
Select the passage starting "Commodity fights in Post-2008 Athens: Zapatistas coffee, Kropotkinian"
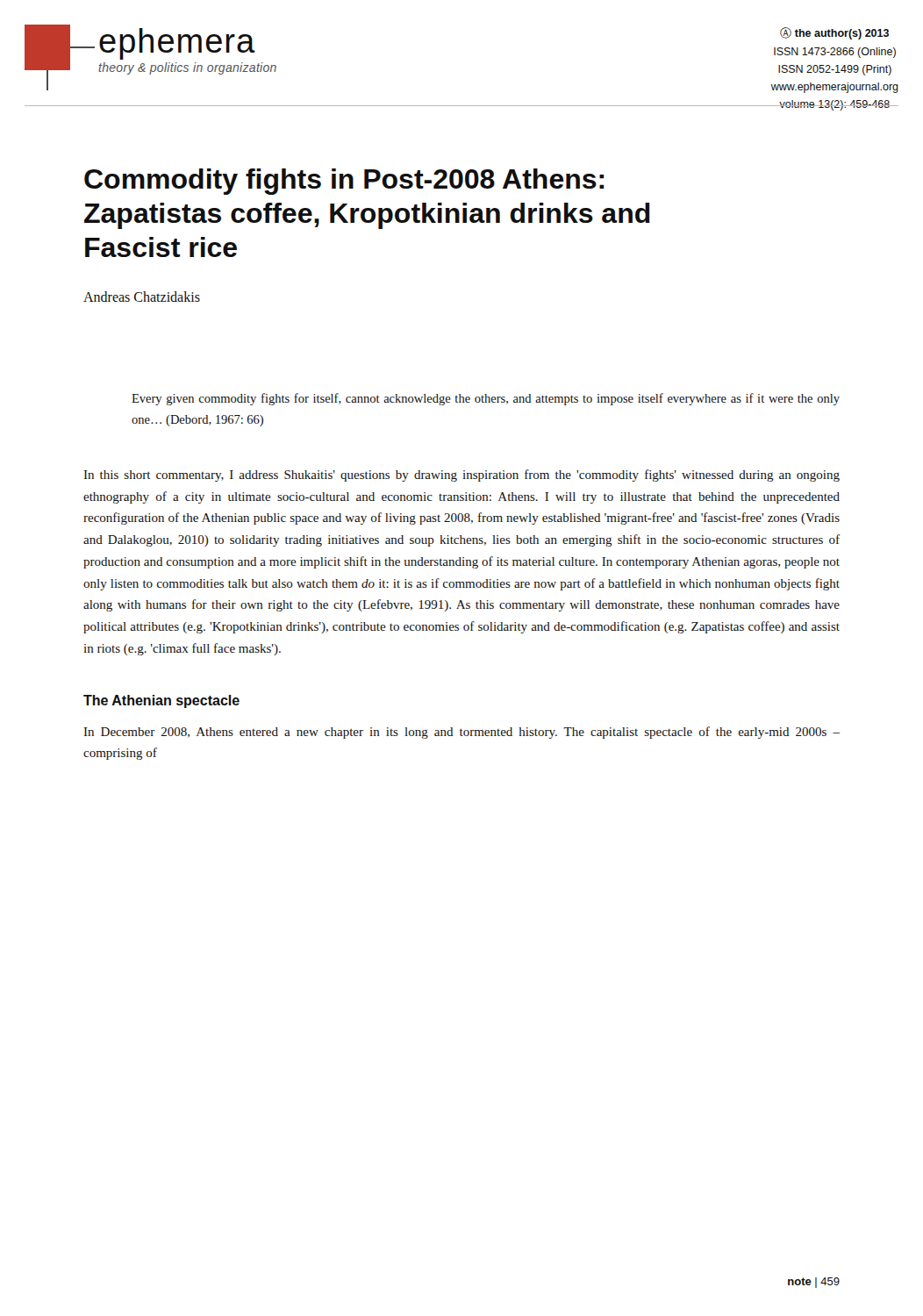tap(367, 213)
